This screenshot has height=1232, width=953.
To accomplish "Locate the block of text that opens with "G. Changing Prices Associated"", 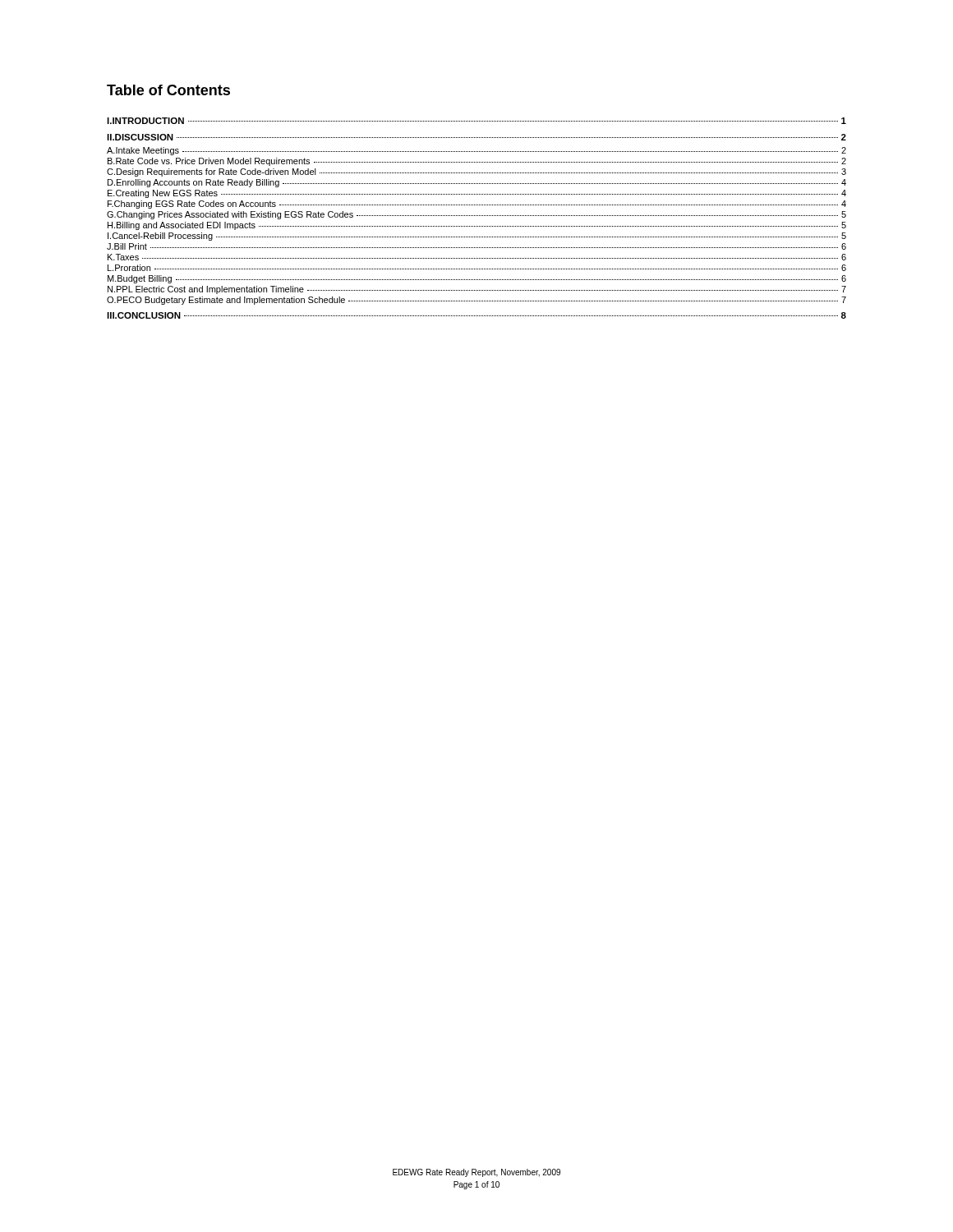I will 476,215.
